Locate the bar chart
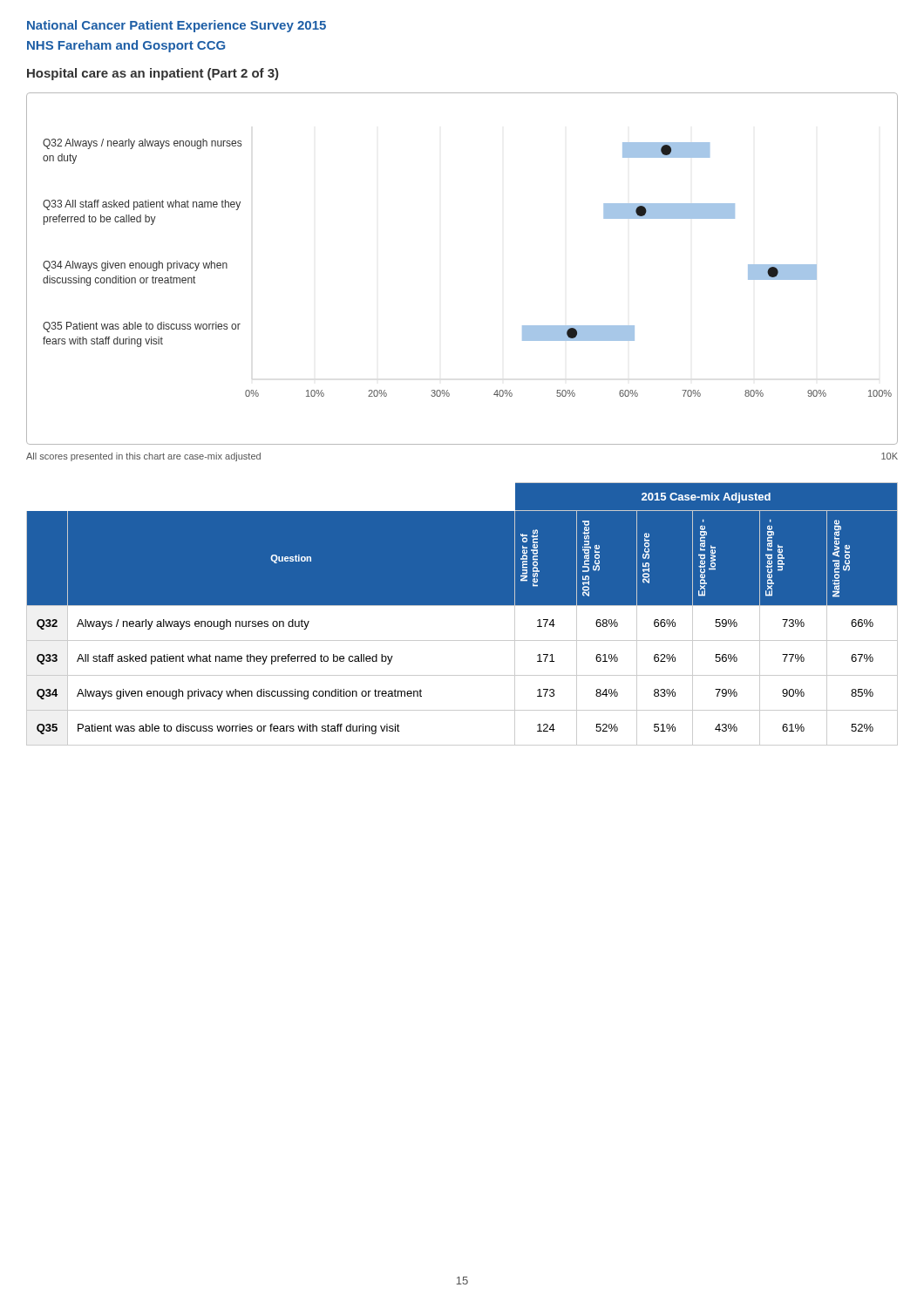Image resolution: width=924 pixels, height=1308 pixels. point(462,269)
